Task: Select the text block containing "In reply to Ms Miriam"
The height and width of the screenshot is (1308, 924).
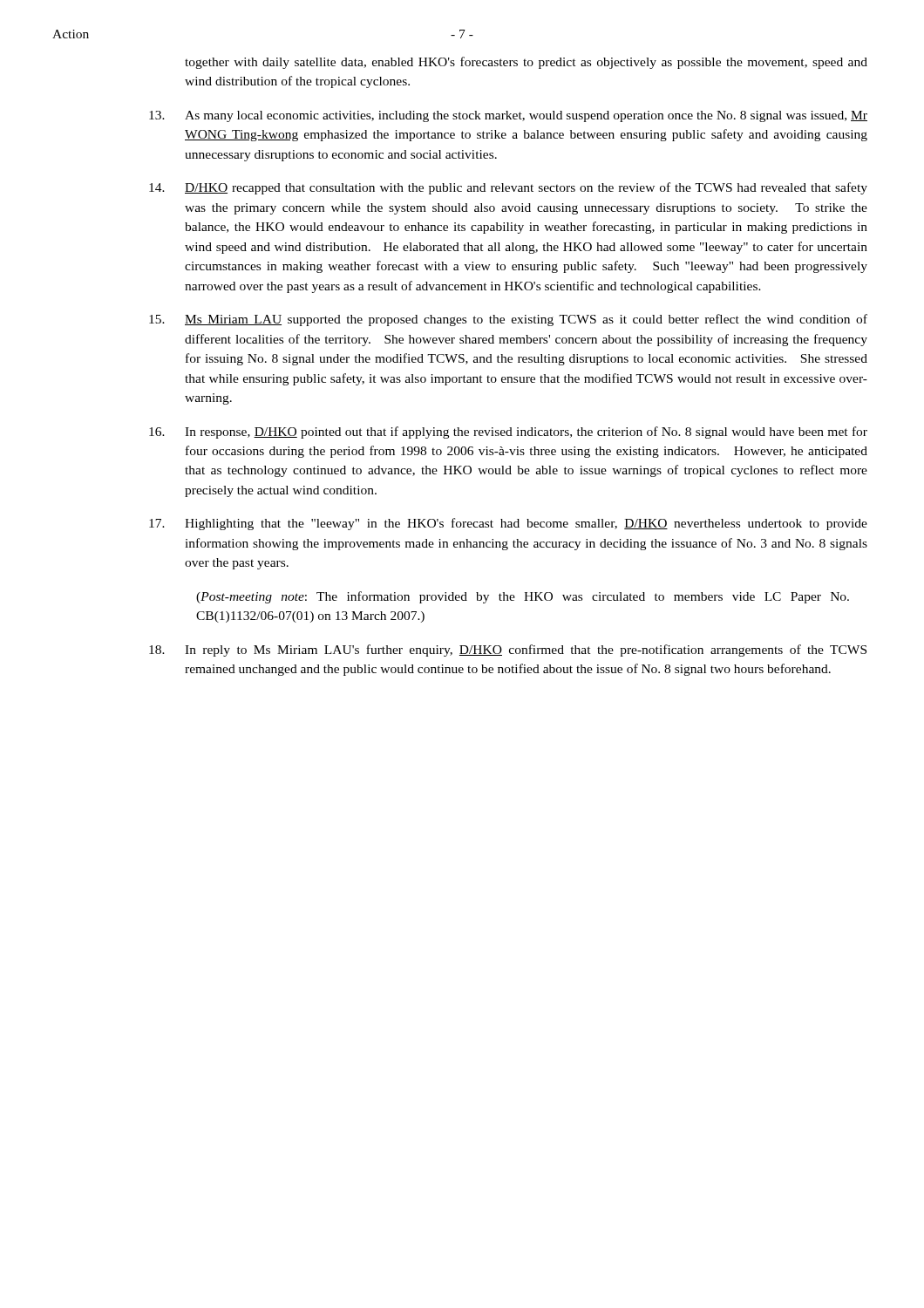Action: (x=508, y=659)
